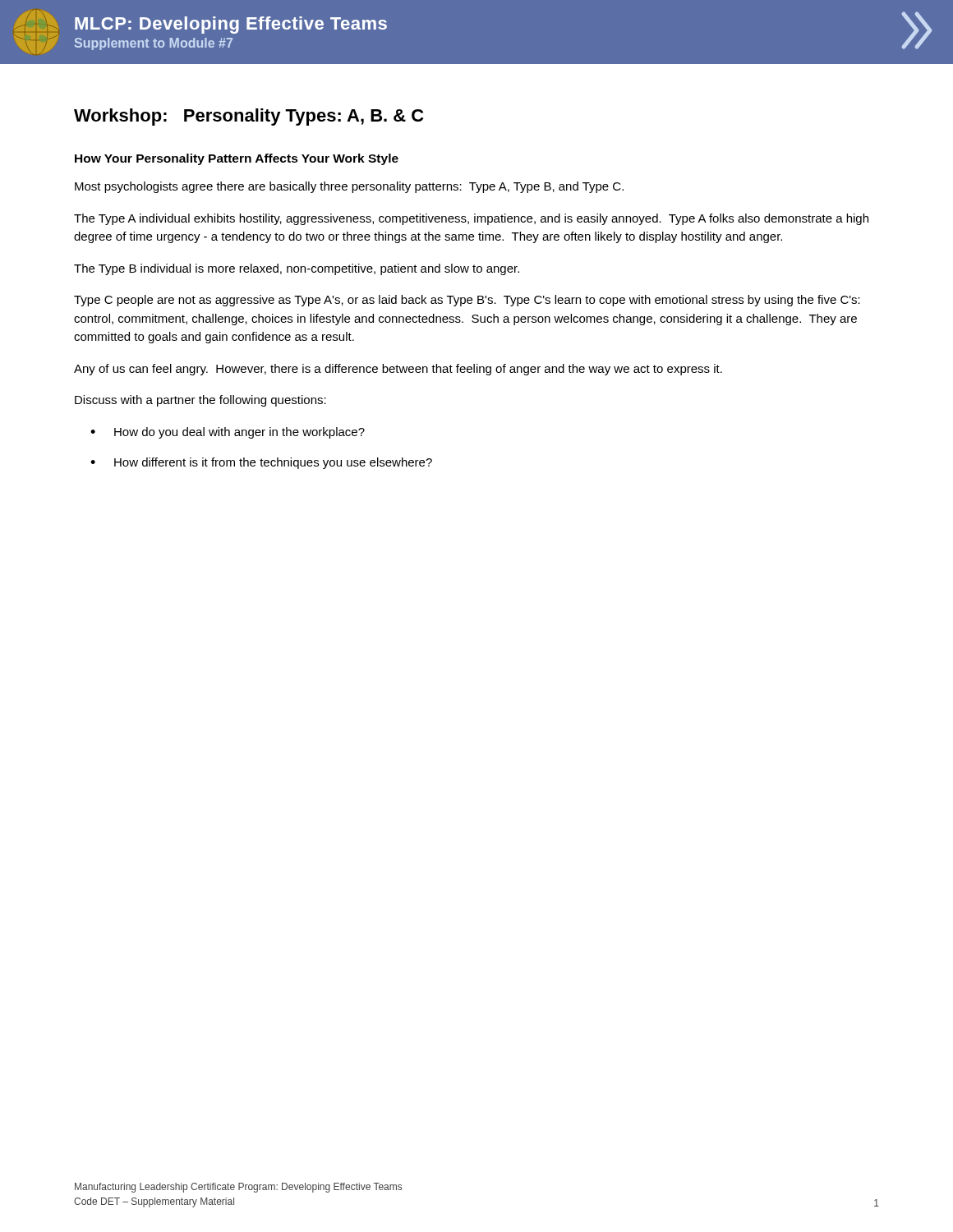
Task: Click on the text starting "Workshop: Personality Types:"
Action: tap(249, 115)
